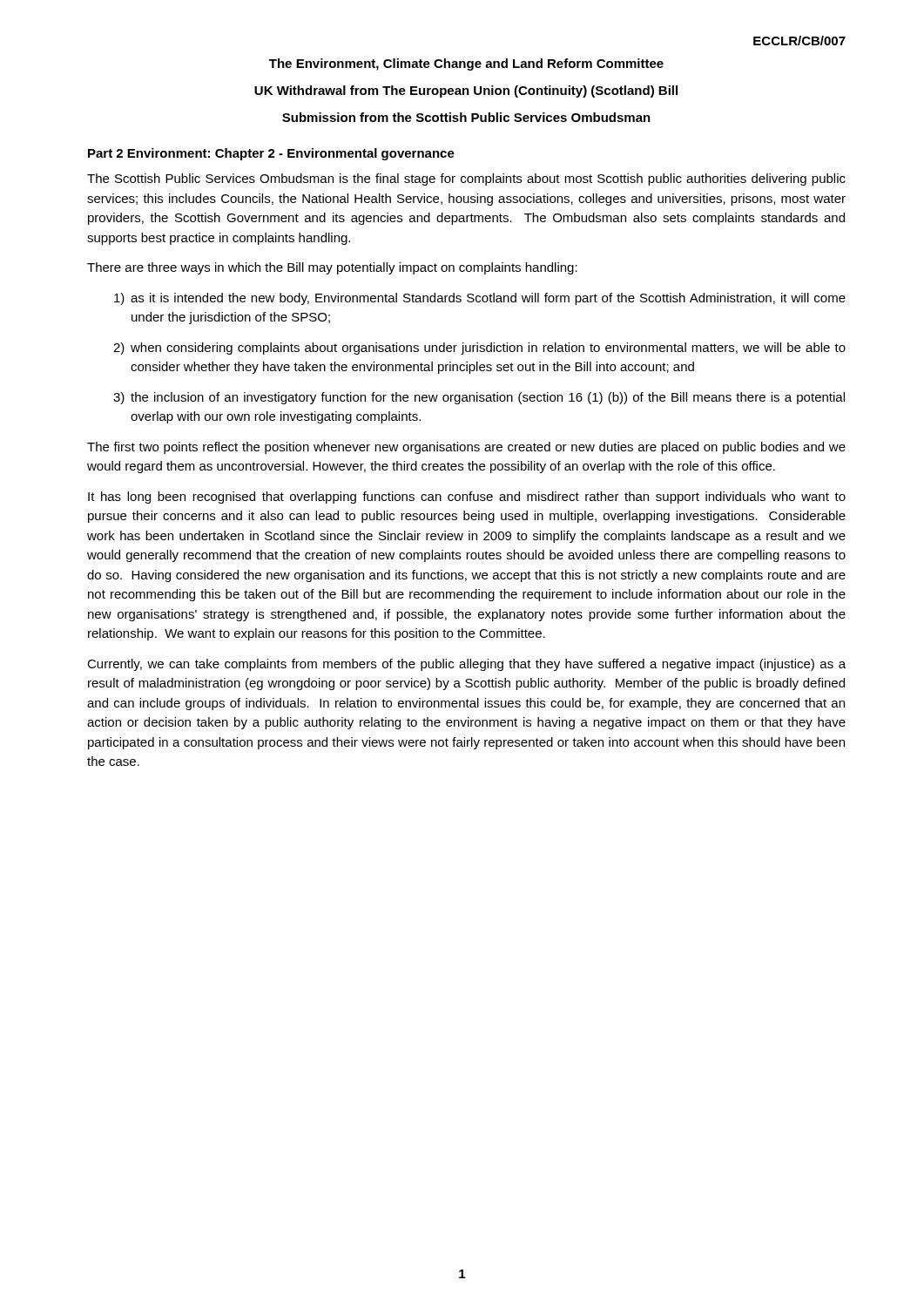Locate the passage starting "Part 2 Environment: Chapter 2 -"
This screenshot has height=1307, width=924.
pyautogui.click(x=271, y=153)
